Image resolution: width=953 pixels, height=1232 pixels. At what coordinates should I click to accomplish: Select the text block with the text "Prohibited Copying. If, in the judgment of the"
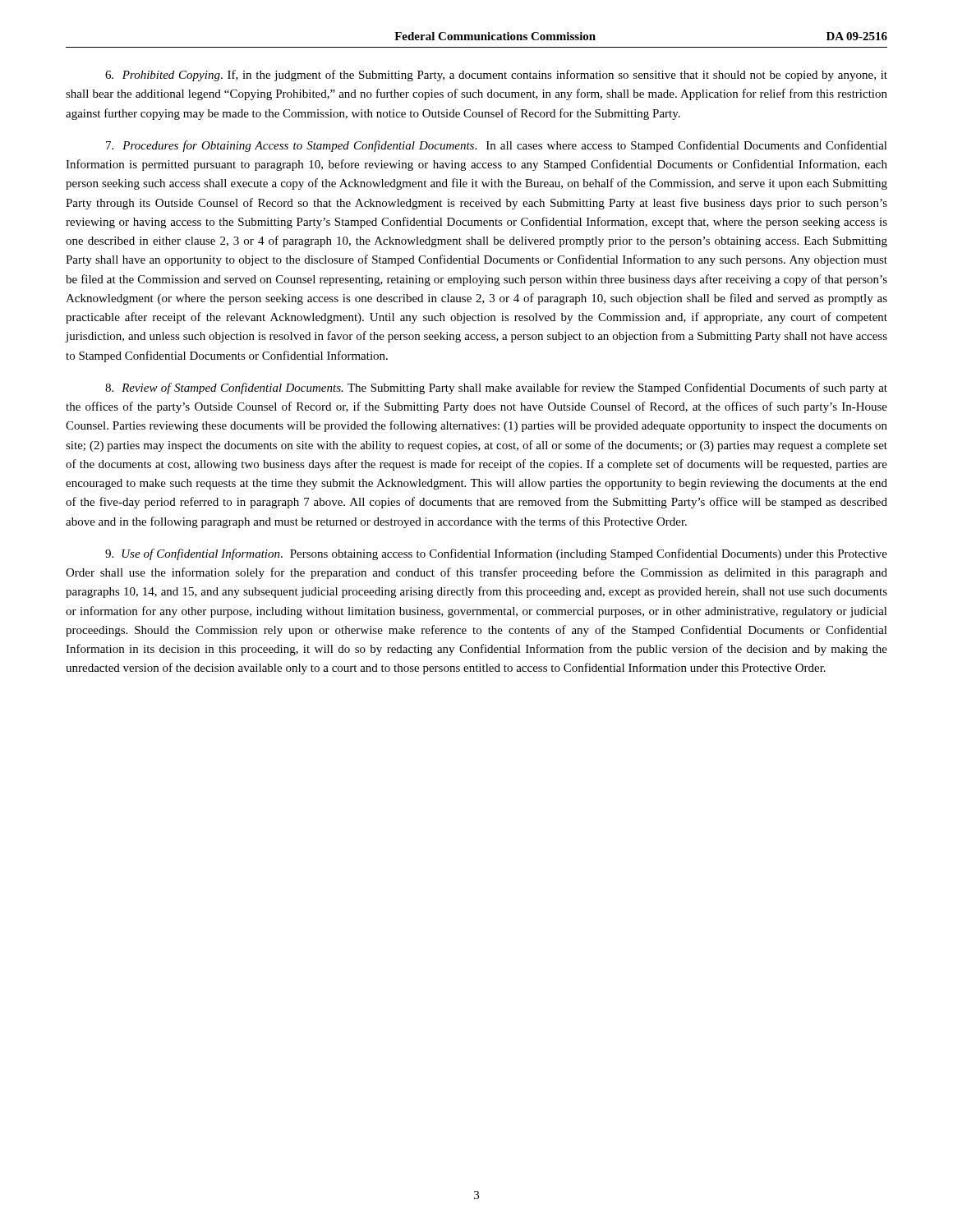pyautogui.click(x=476, y=94)
